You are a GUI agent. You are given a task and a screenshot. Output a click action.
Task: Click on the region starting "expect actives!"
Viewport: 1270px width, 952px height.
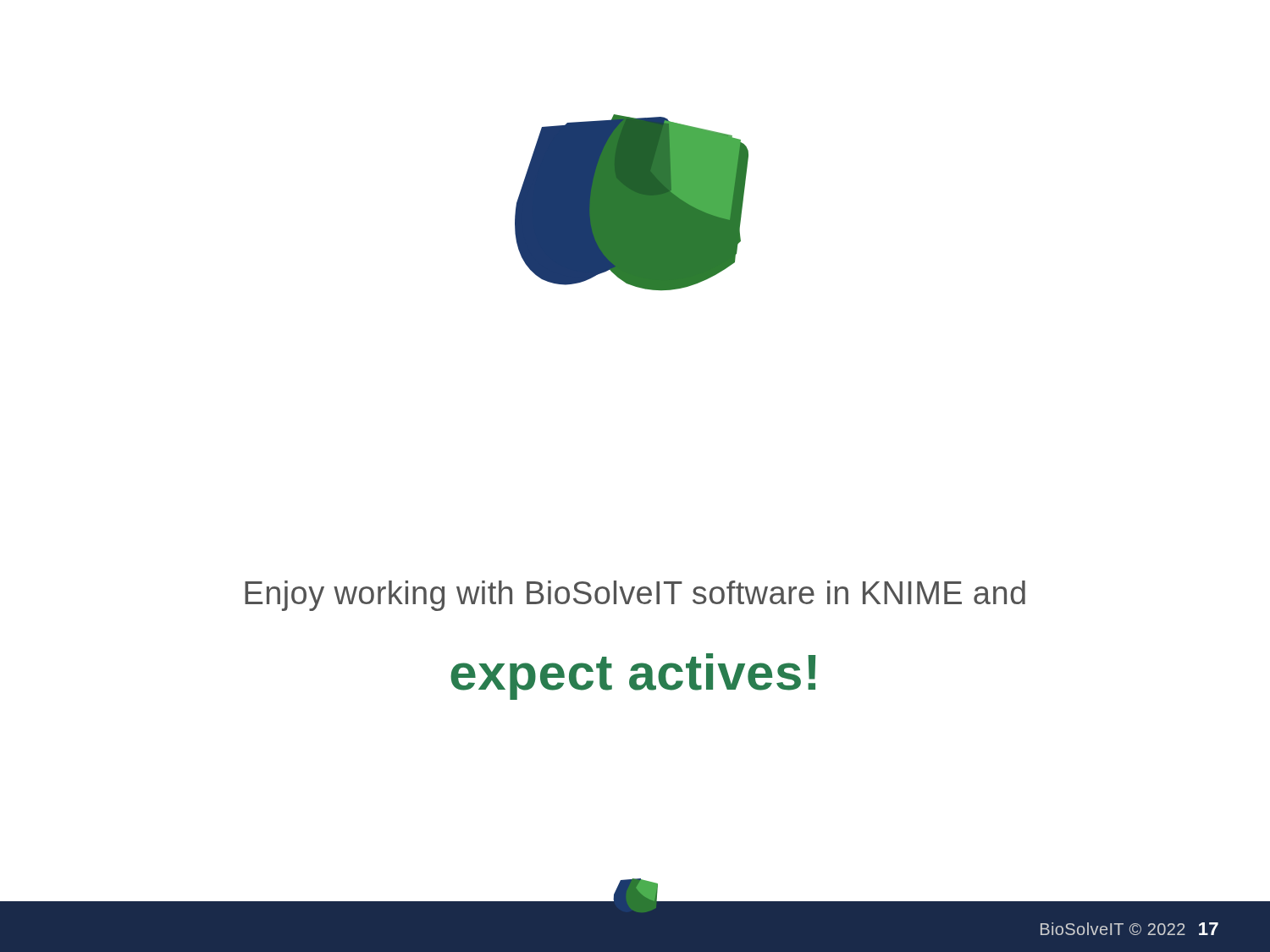coord(635,672)
